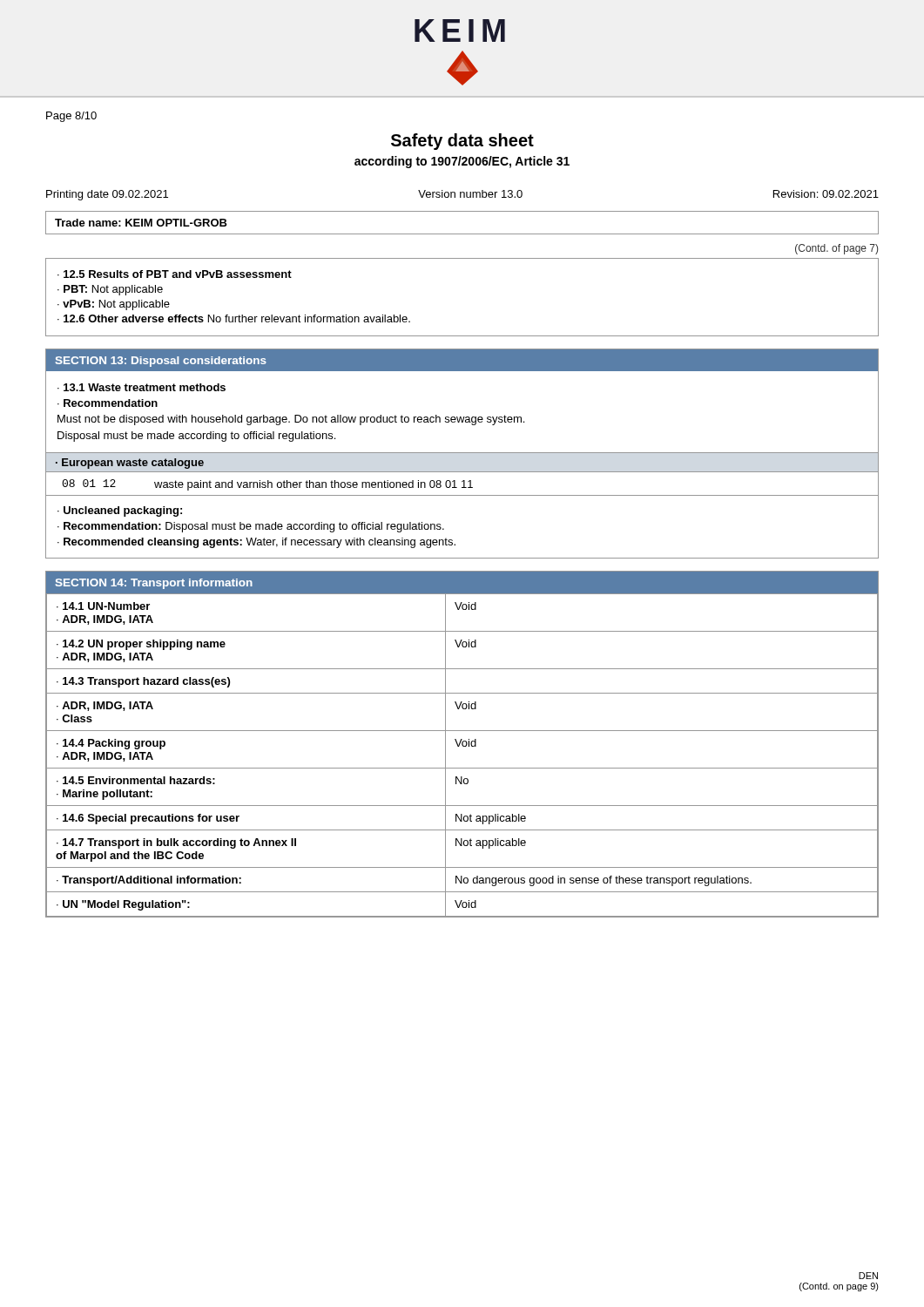
Task: Find "Trade name: KEIM OPTIL-GROB" on this page
Action: 141,223
